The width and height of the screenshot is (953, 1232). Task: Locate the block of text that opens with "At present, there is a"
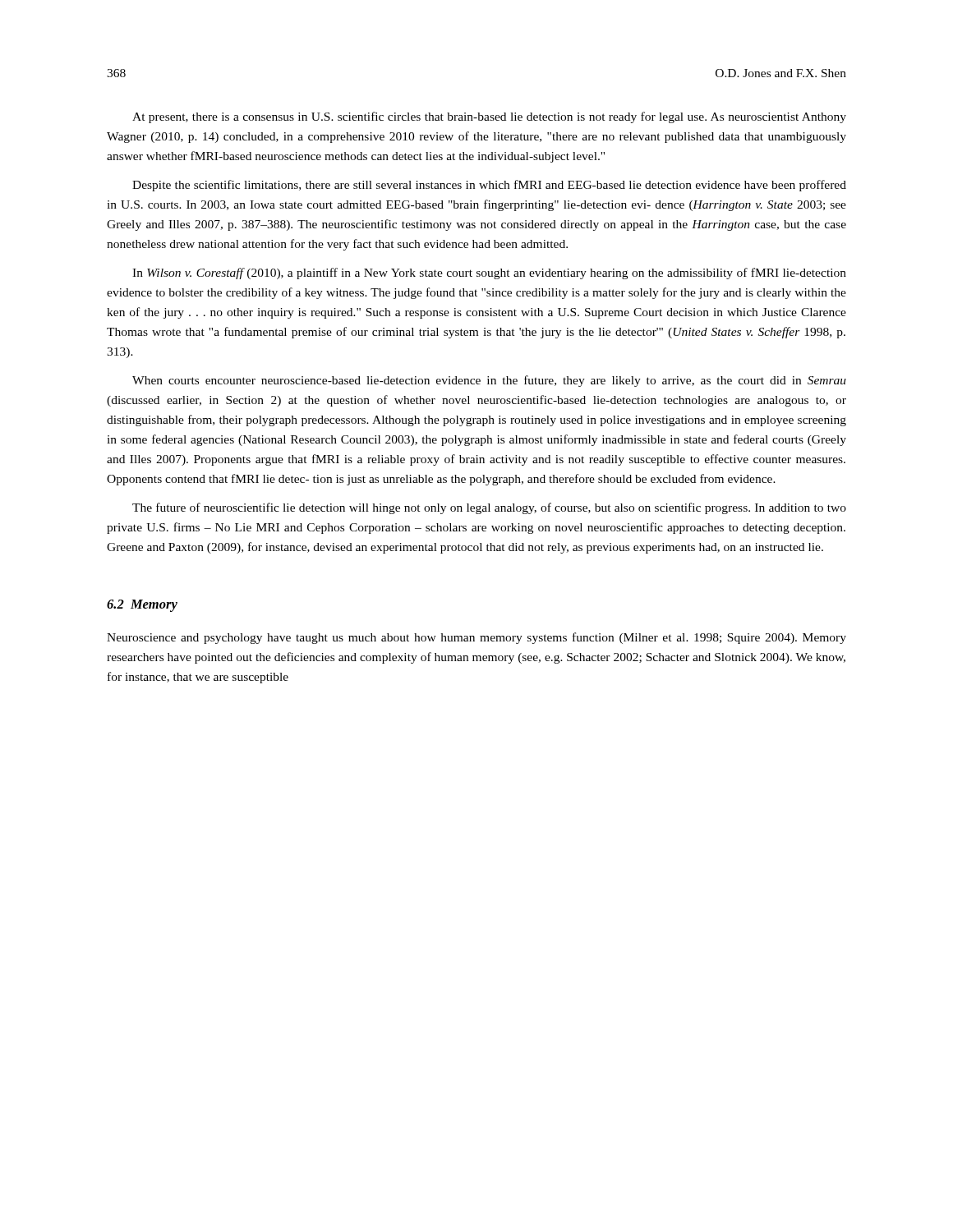pos(476,136)
